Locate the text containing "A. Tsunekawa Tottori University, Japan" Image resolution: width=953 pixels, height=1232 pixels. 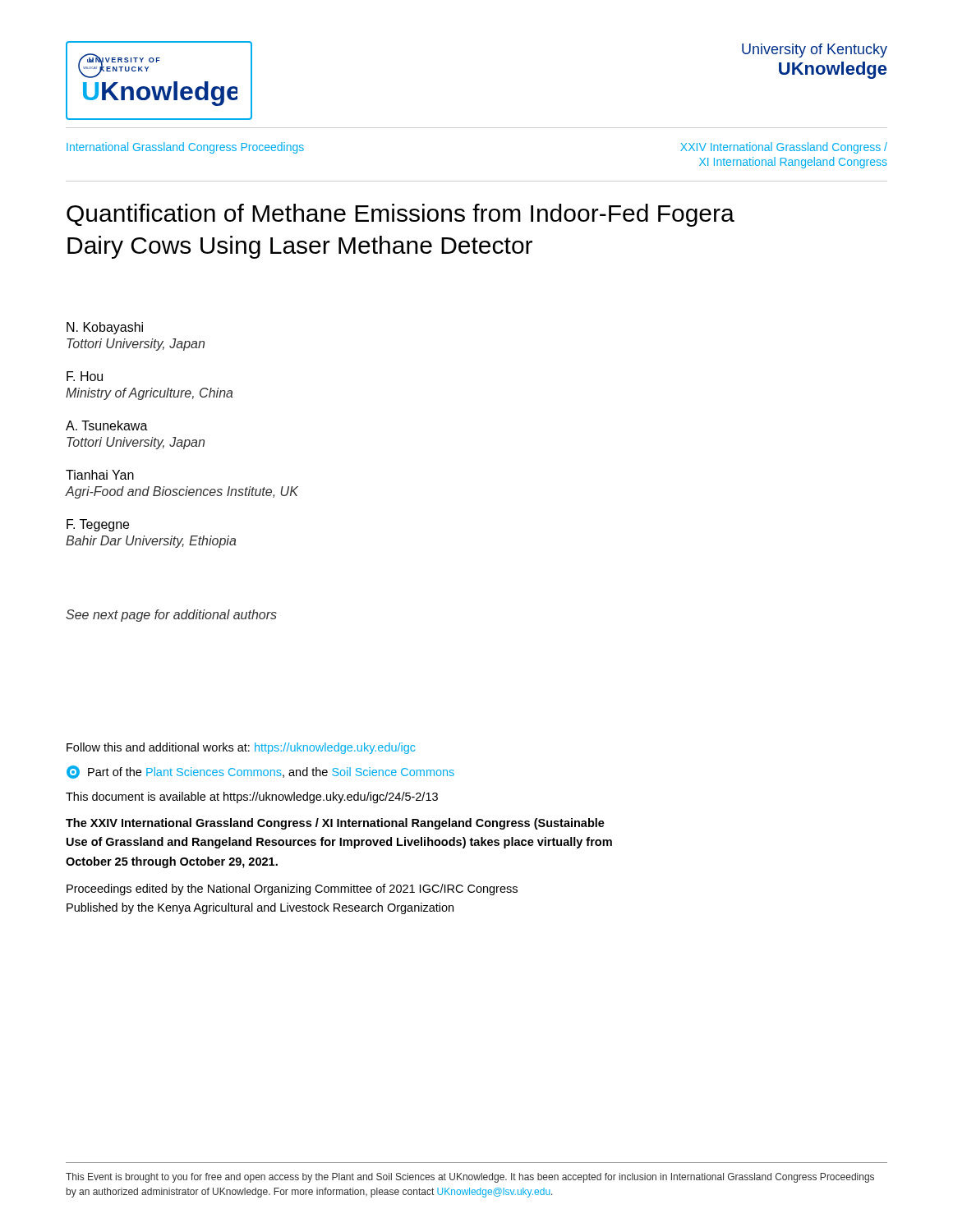coord(182,434)
